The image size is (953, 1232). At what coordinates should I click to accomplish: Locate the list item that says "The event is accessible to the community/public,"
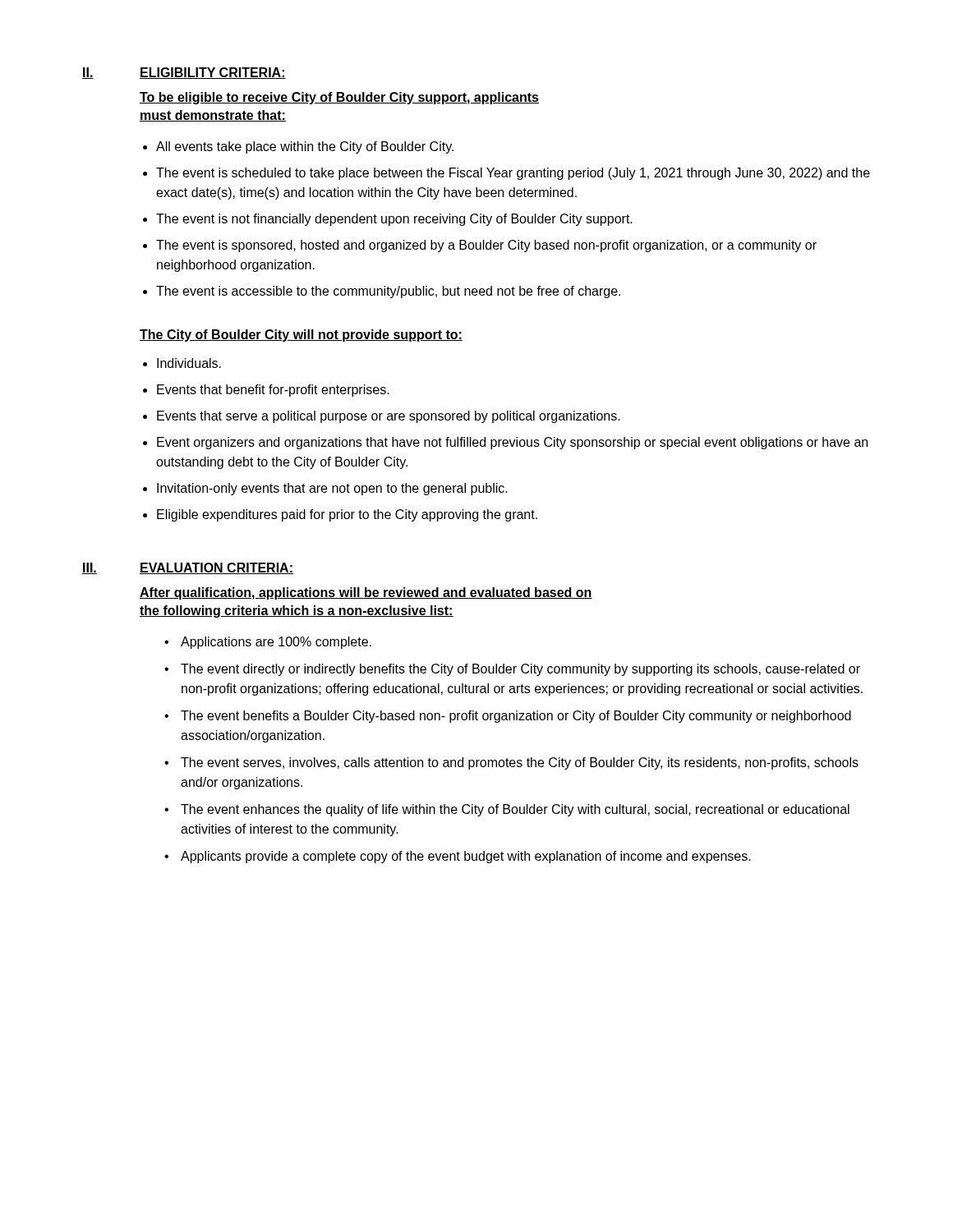[x=389, y=291]
